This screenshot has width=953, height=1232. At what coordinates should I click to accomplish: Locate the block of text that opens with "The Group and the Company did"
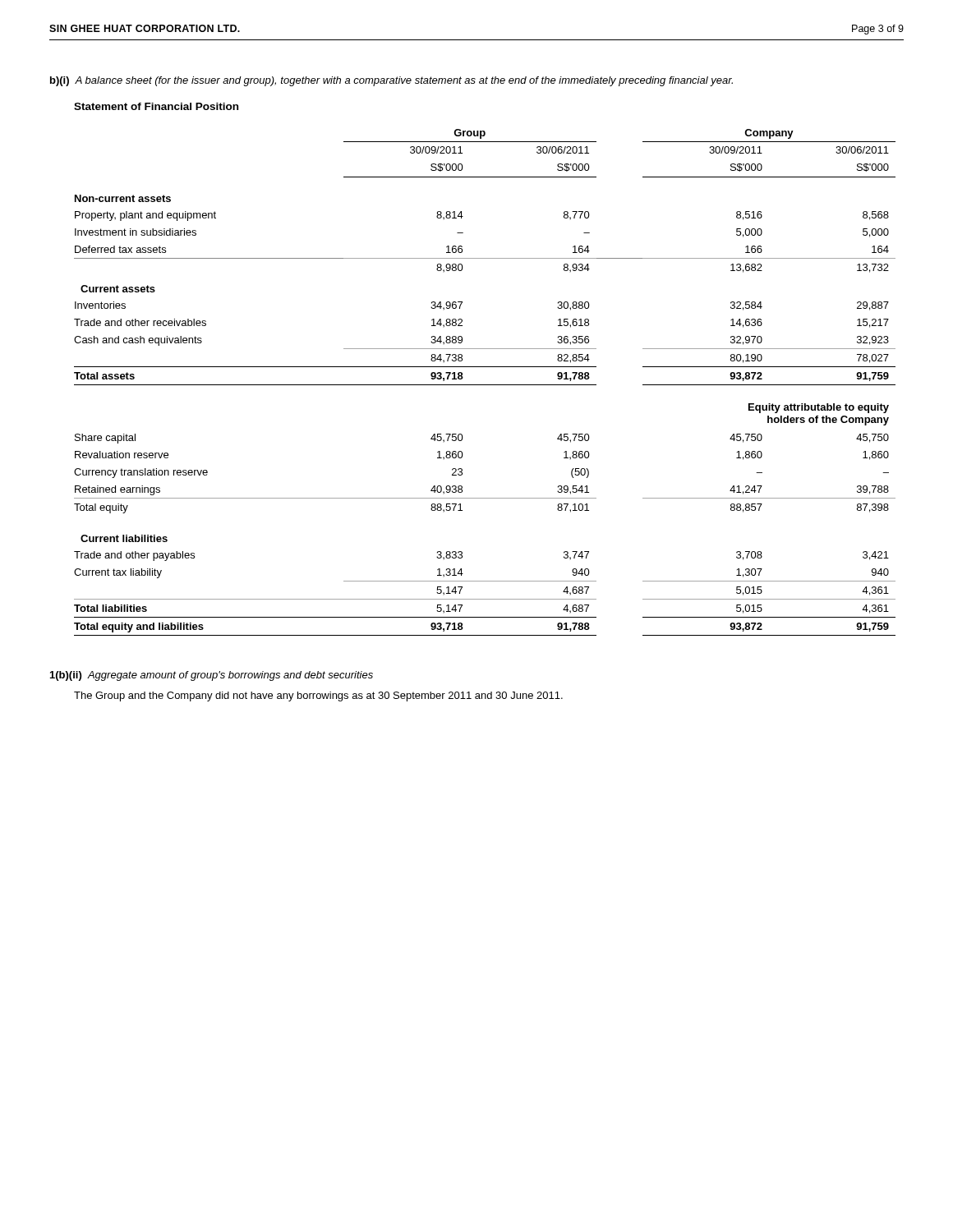click(319, 695)
